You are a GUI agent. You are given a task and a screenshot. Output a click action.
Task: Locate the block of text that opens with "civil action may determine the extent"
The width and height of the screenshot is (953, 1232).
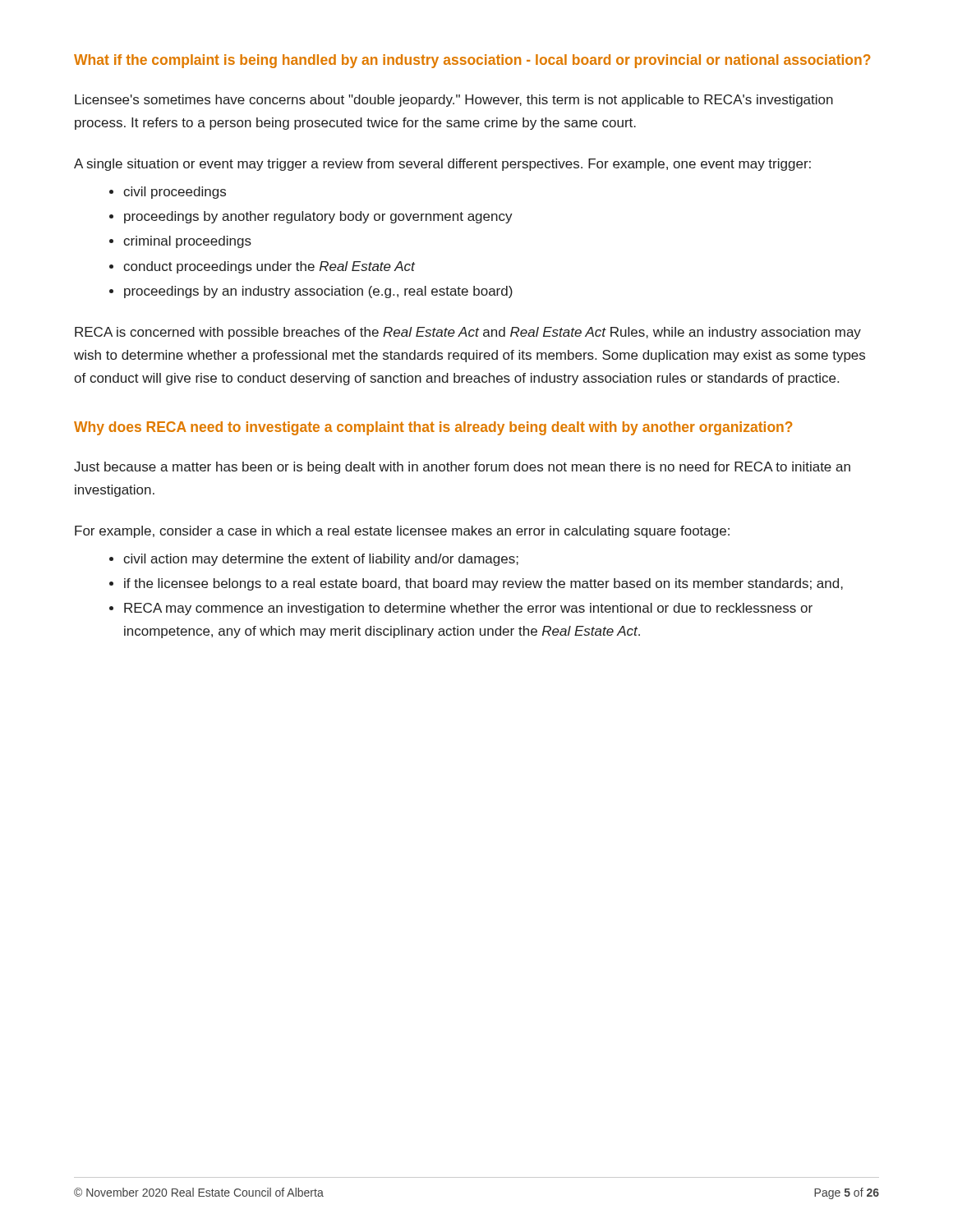click(321, 559)
